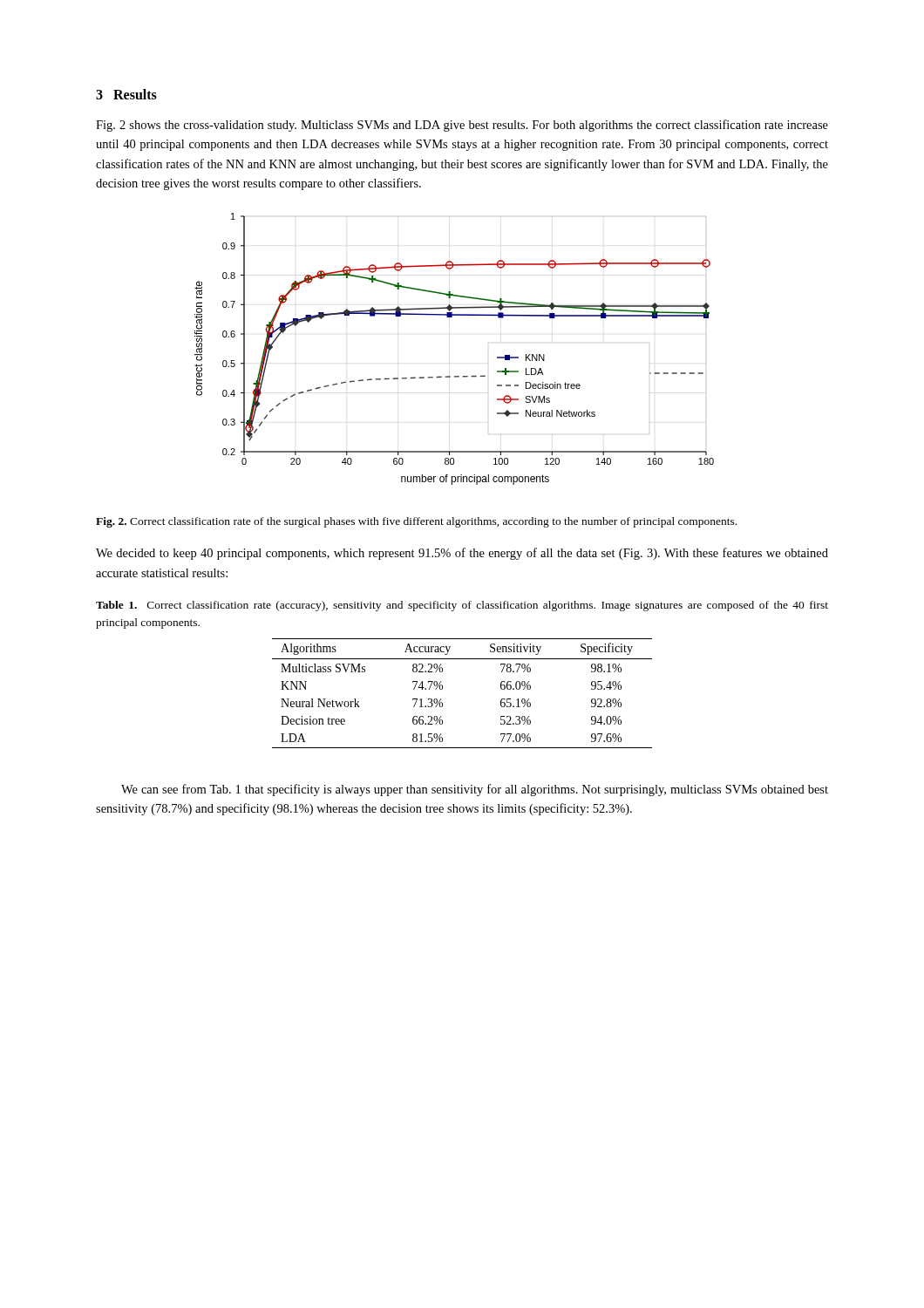Navigate to the text starting "Table 1. Correct classification rate"
The image size is (924, 1308).
tap(462, 614)
